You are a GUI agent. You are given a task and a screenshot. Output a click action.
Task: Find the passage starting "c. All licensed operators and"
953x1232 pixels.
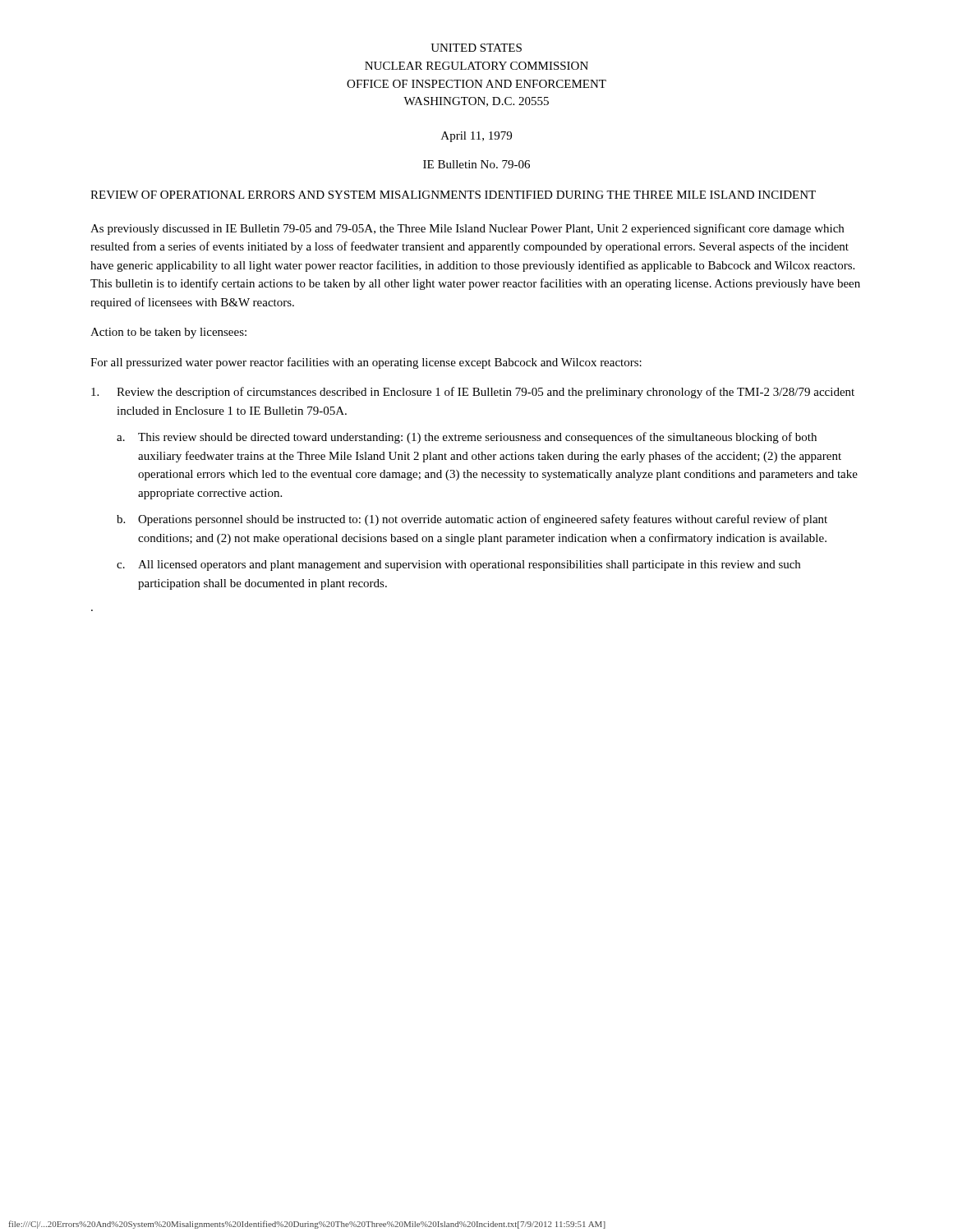pyautogui.click(x=490, y=574)
